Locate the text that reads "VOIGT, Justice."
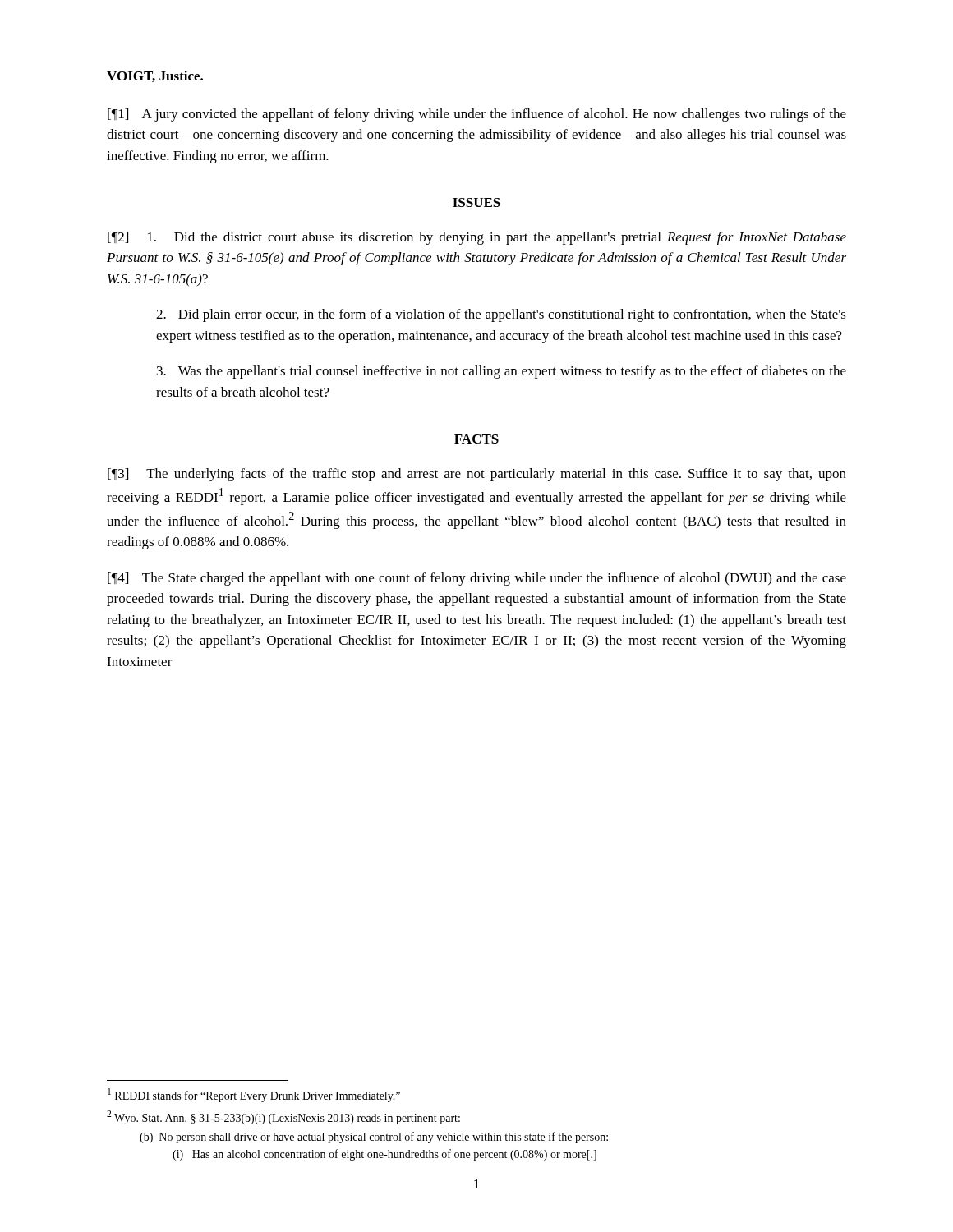This screenshot has height=1232, width=953. [x=155, y=76]
